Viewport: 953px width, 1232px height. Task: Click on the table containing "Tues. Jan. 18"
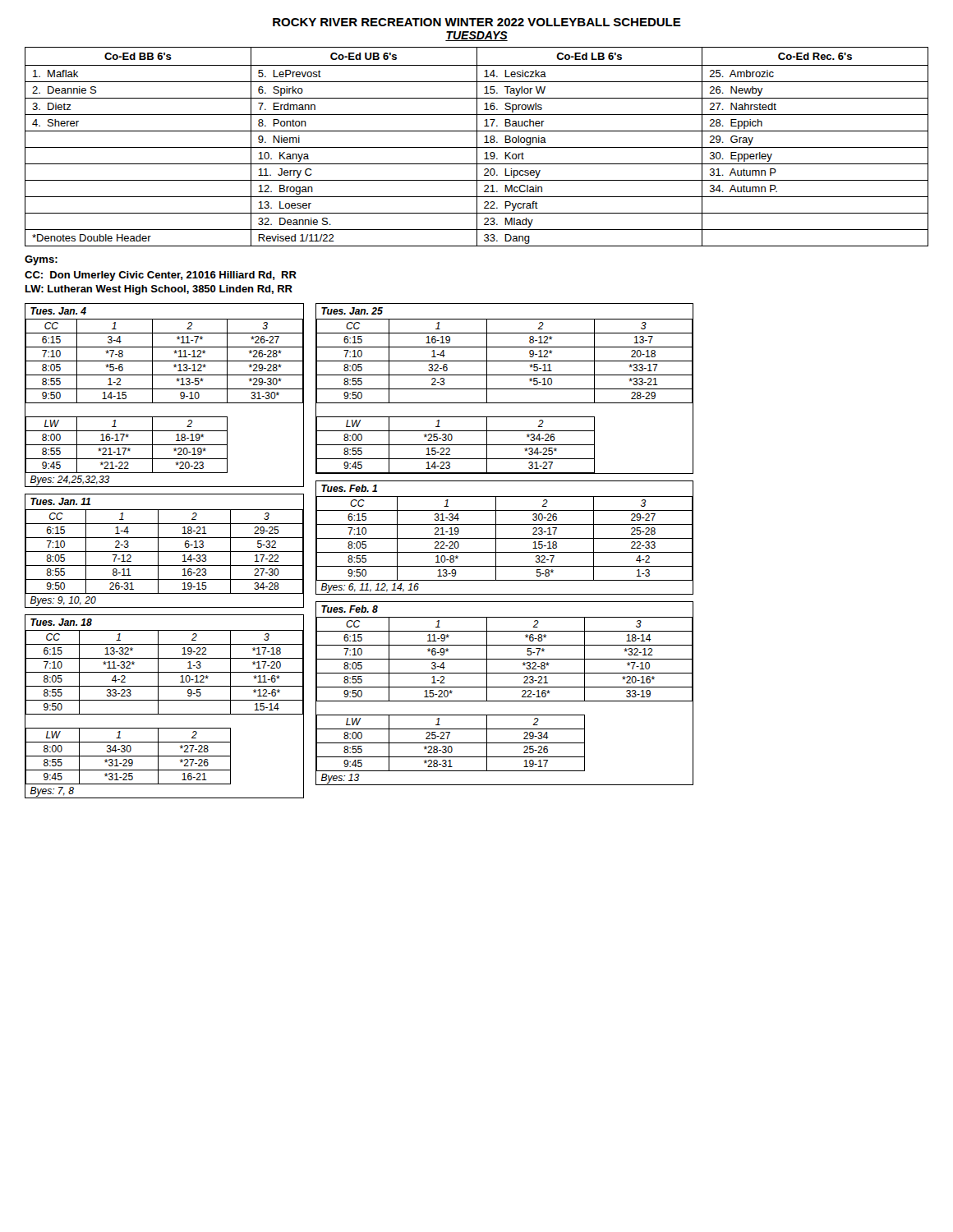point(164,706)
